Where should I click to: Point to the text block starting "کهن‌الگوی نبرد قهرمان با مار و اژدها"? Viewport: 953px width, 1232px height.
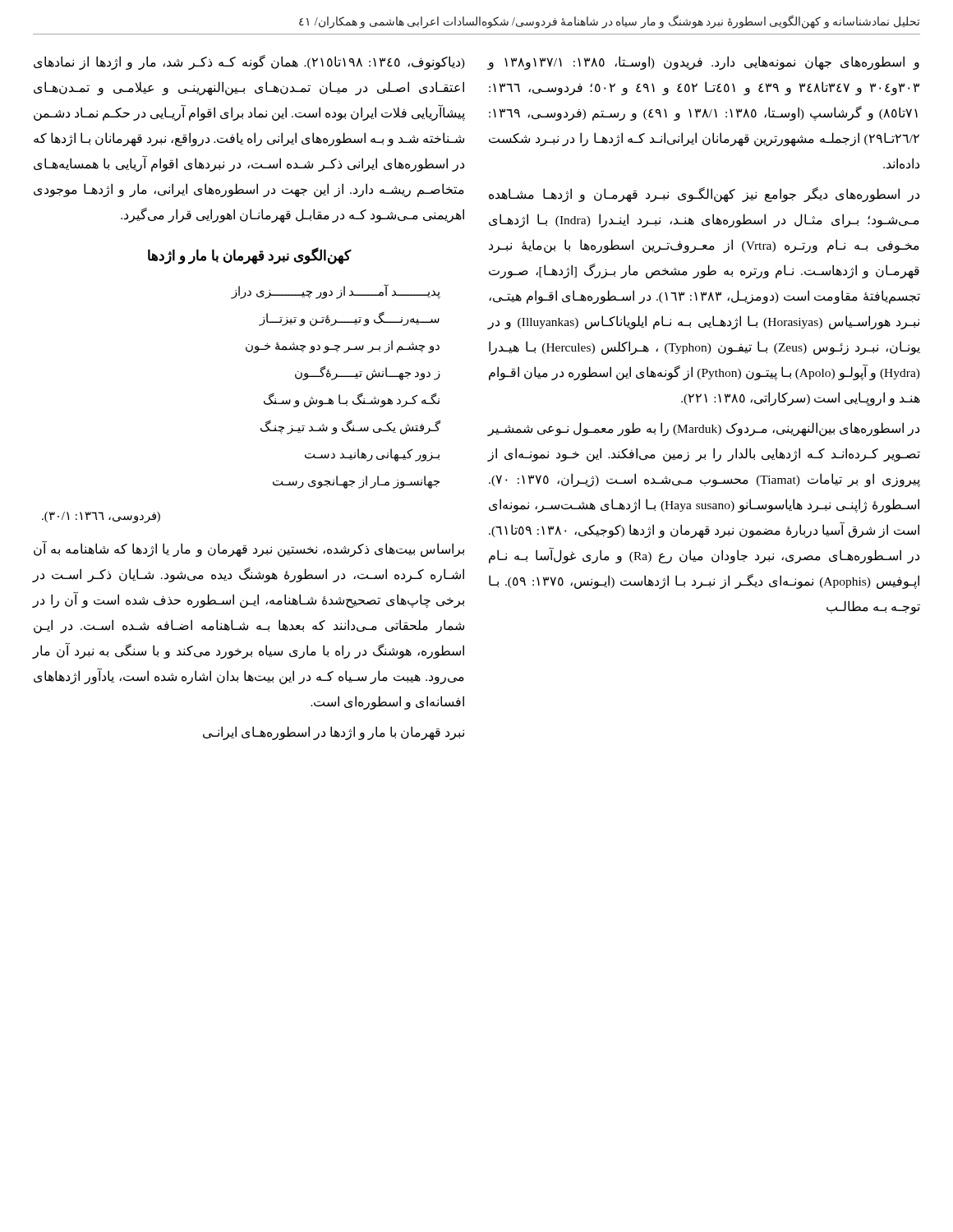click(249, 256)
